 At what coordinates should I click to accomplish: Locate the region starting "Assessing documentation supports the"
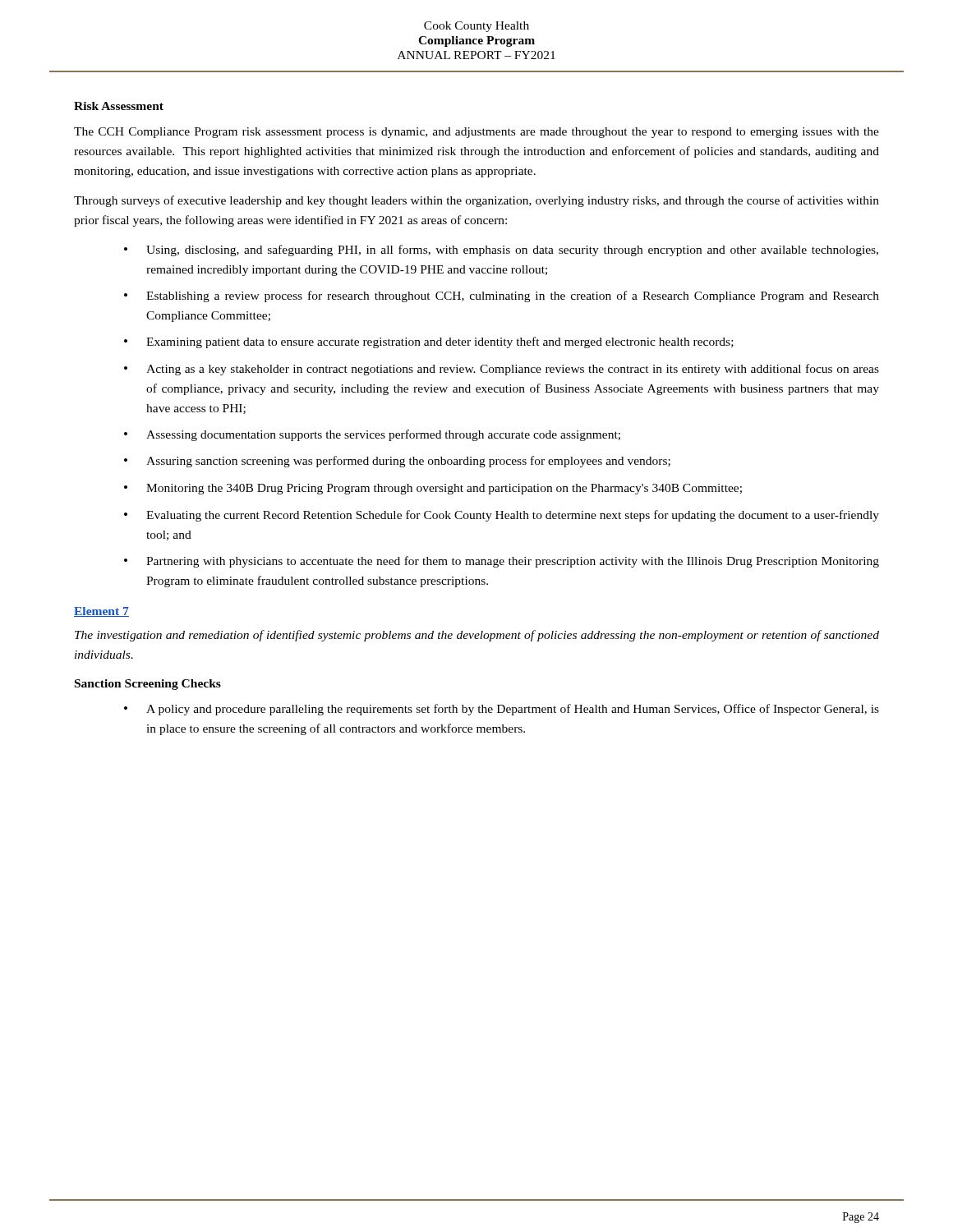[384, 434]
